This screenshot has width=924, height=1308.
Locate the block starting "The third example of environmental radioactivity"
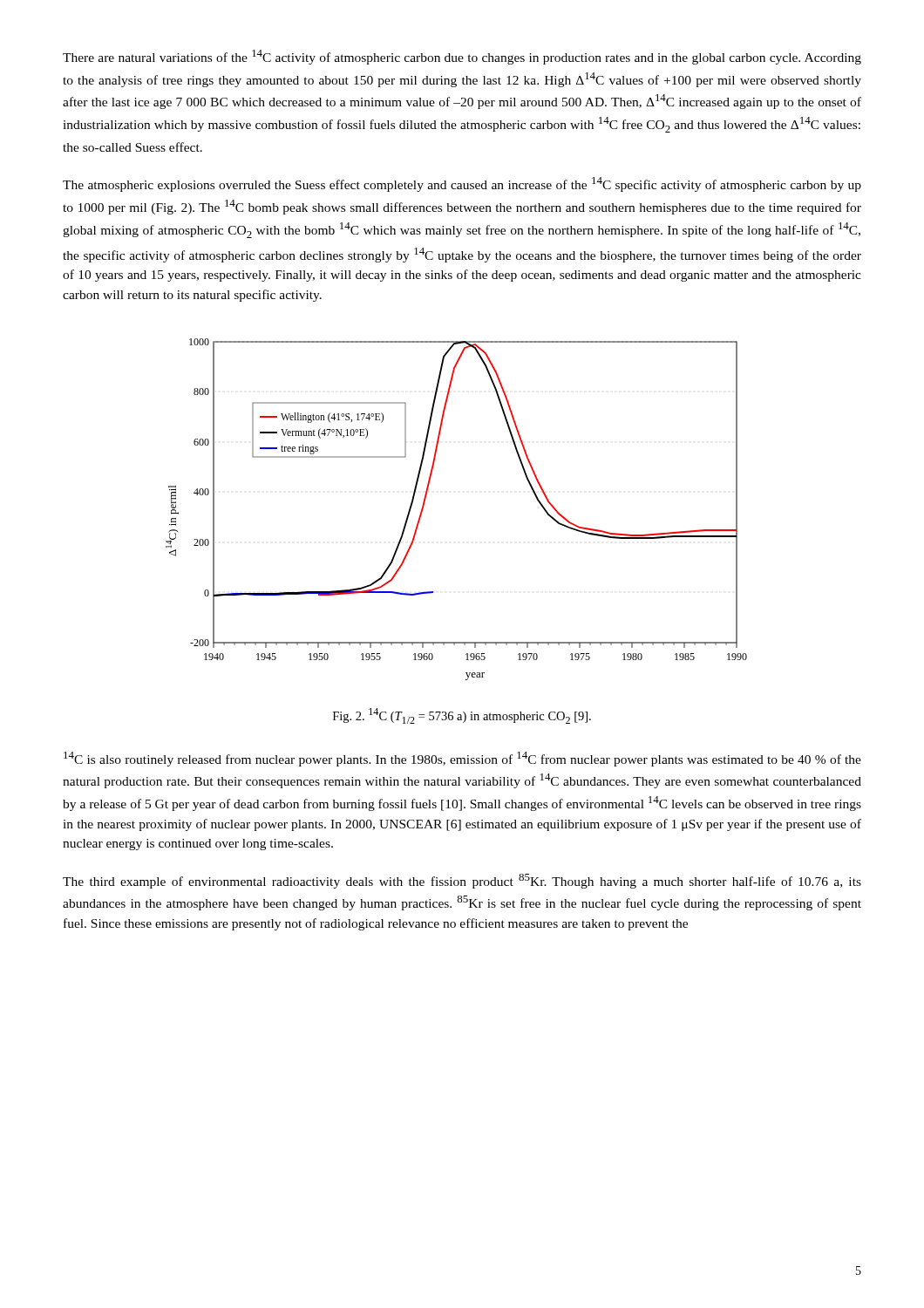pos(462,900)
